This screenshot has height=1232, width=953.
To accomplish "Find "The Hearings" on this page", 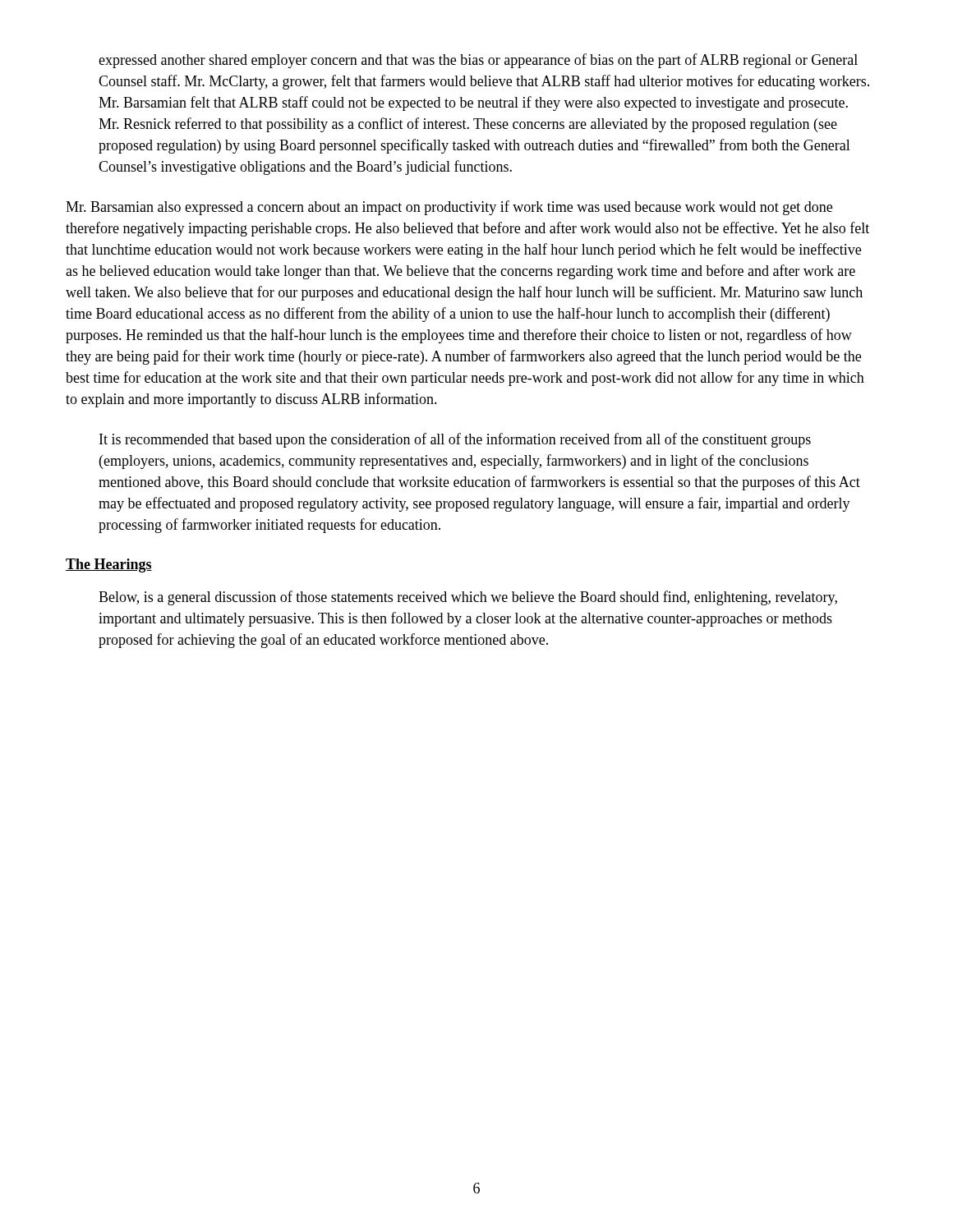I will tap(109, 564).
